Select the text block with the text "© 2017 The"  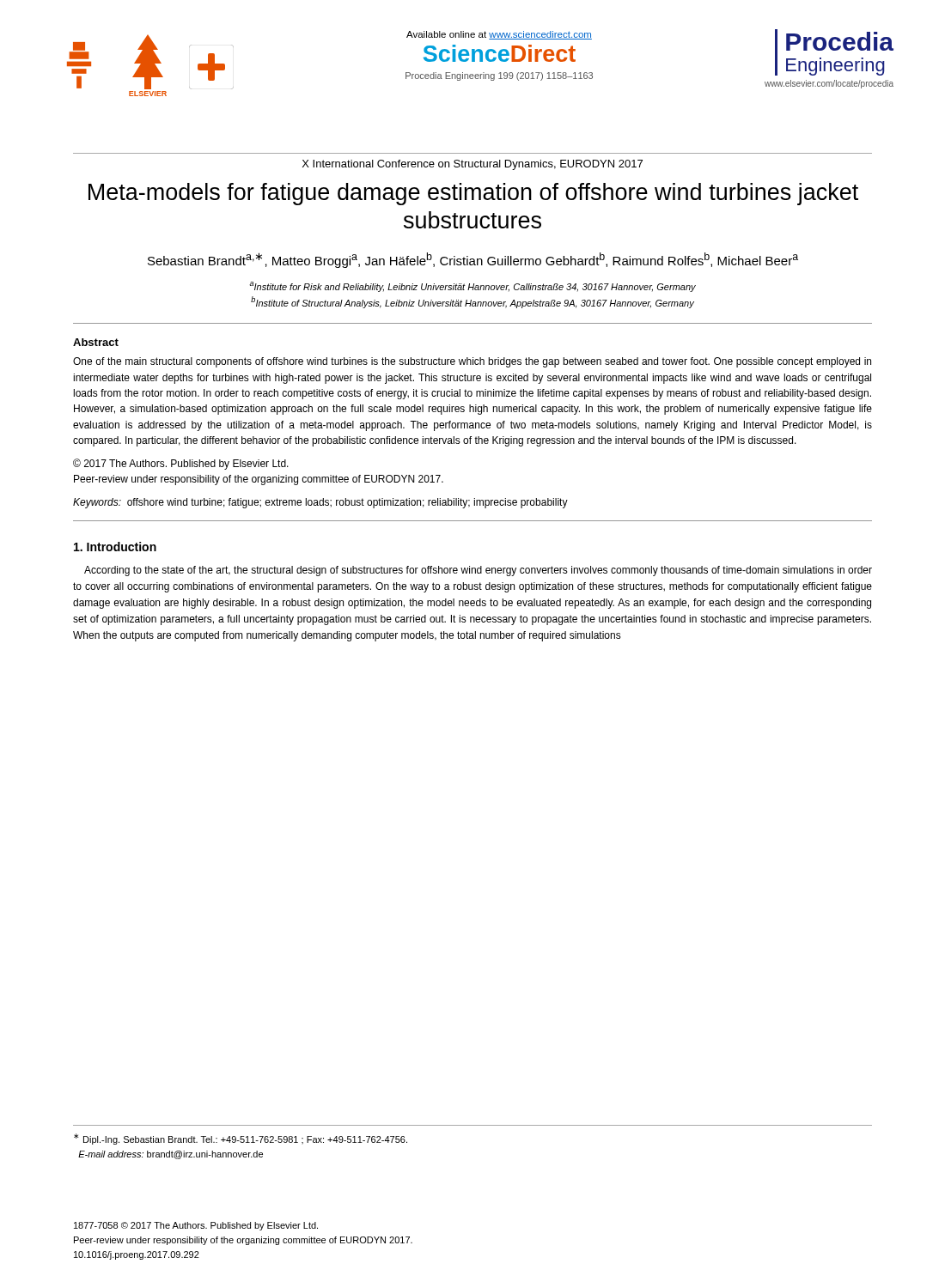(258, 471)
